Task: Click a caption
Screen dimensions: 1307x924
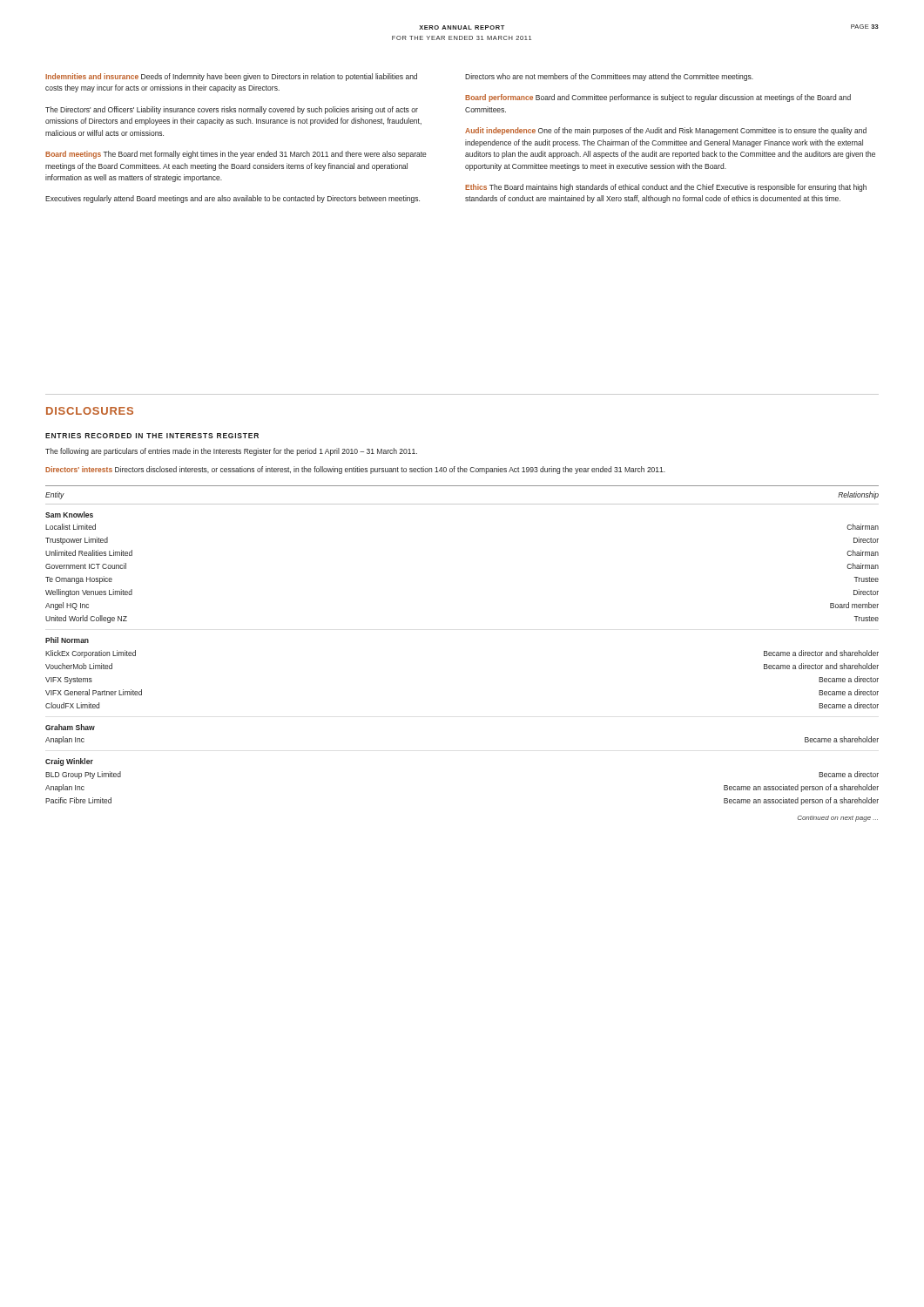Action: [x=838, y=818]
